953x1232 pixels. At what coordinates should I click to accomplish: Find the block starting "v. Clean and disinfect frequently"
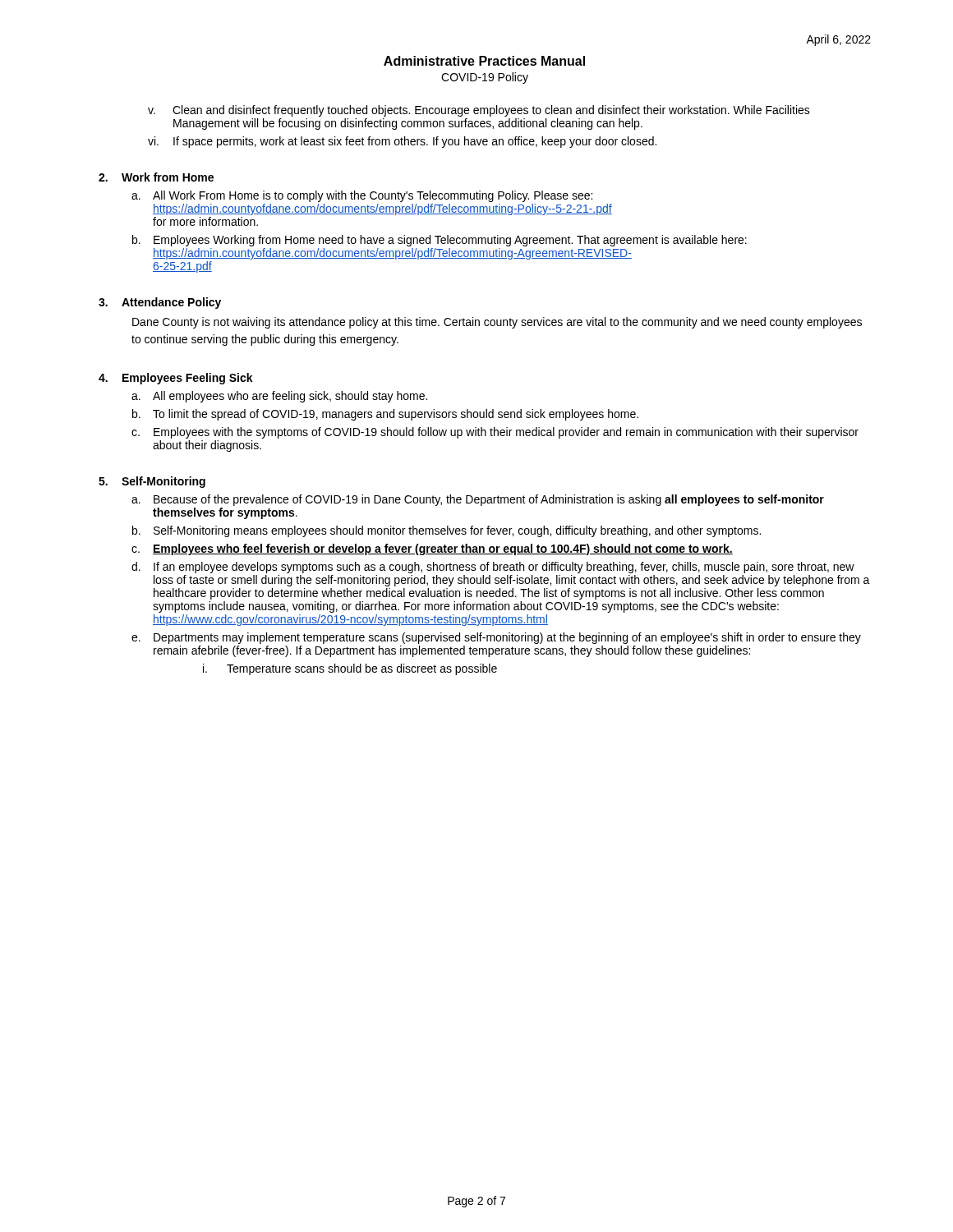pos(509,117)
